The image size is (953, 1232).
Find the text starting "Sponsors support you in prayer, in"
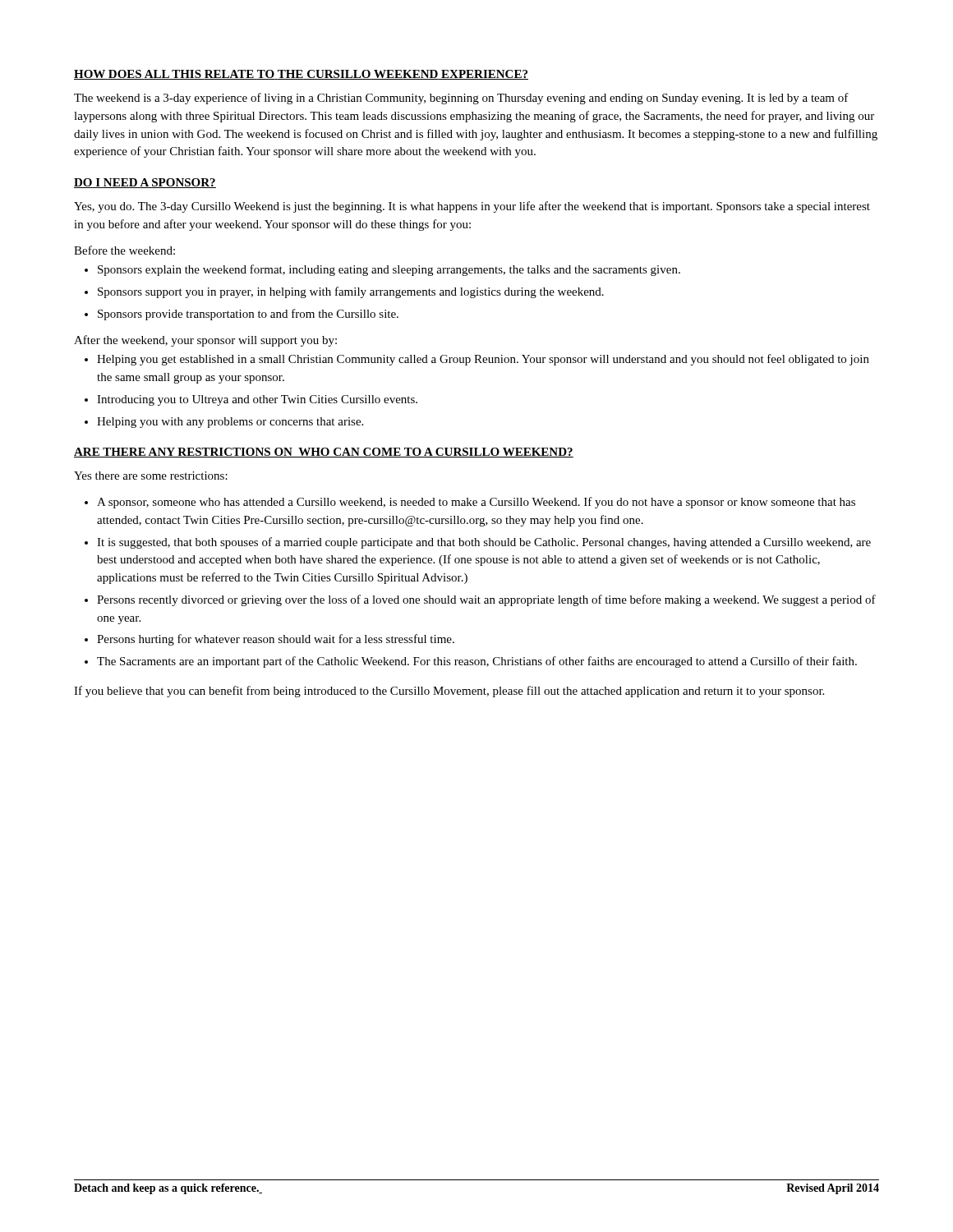[x=351, y=292]
